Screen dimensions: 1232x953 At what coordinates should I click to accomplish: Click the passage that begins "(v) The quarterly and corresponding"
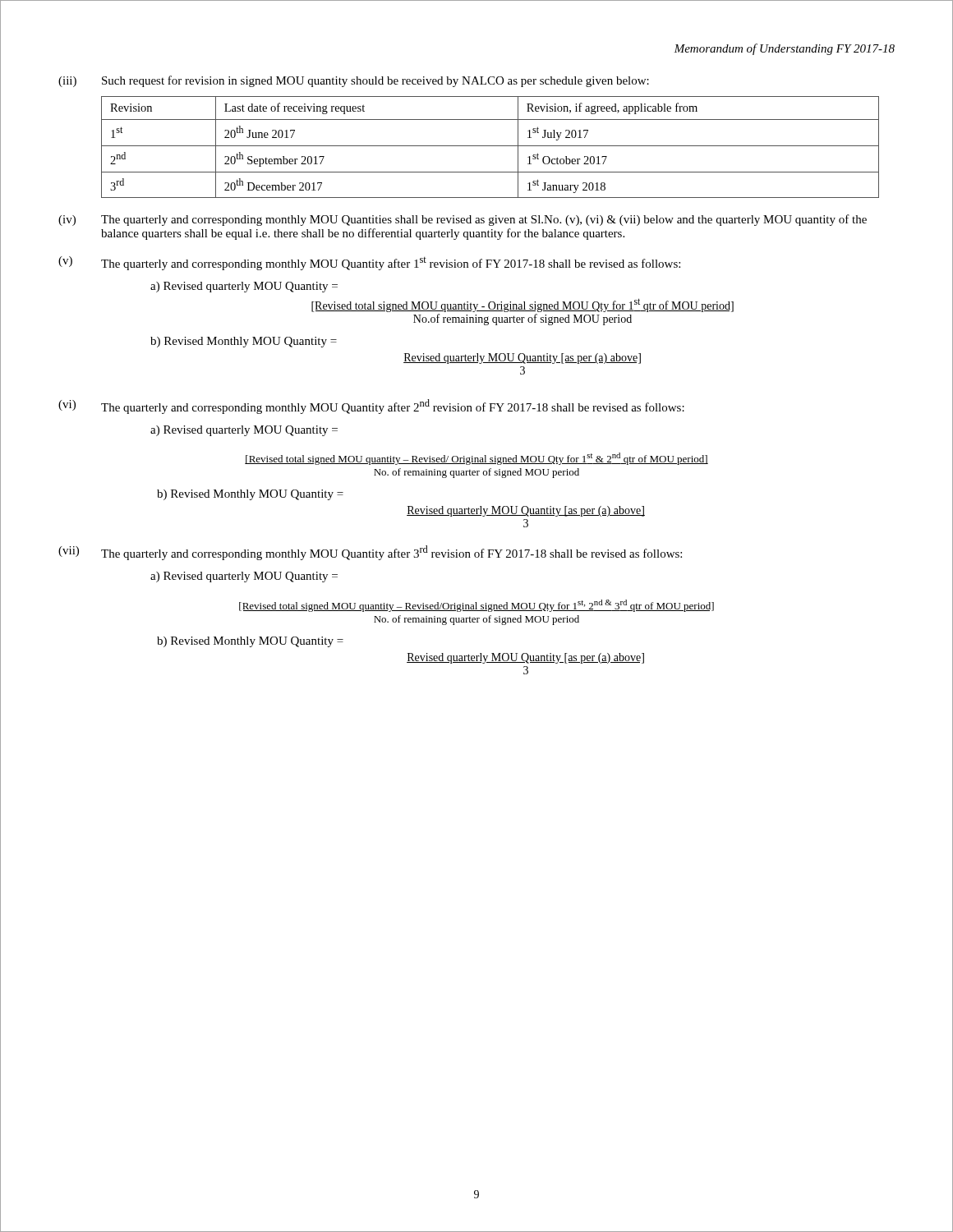pyautogui.click(x=476, y=319)
